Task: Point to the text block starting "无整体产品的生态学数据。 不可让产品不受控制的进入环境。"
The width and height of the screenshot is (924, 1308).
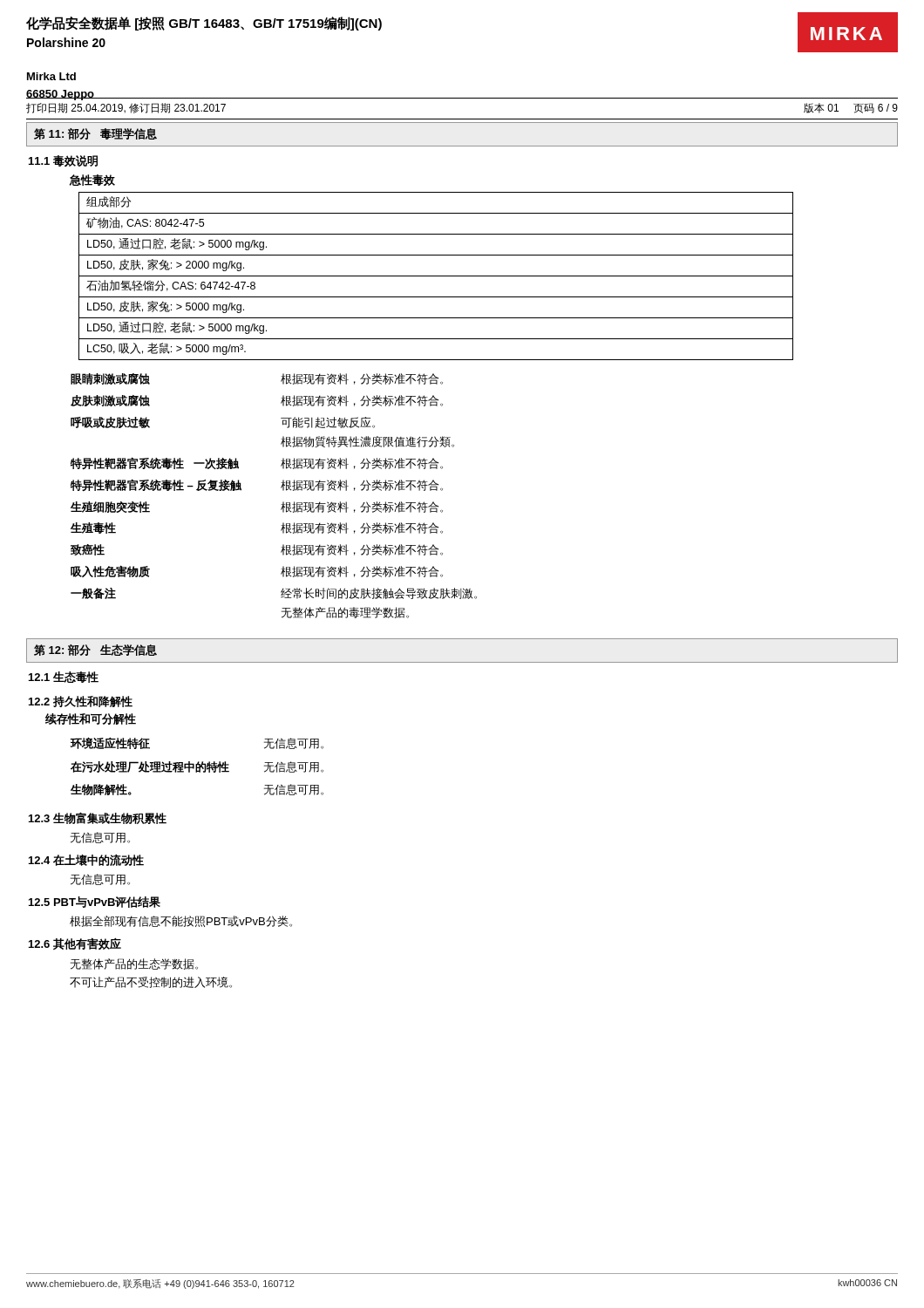Action: [x=155, y=973]
